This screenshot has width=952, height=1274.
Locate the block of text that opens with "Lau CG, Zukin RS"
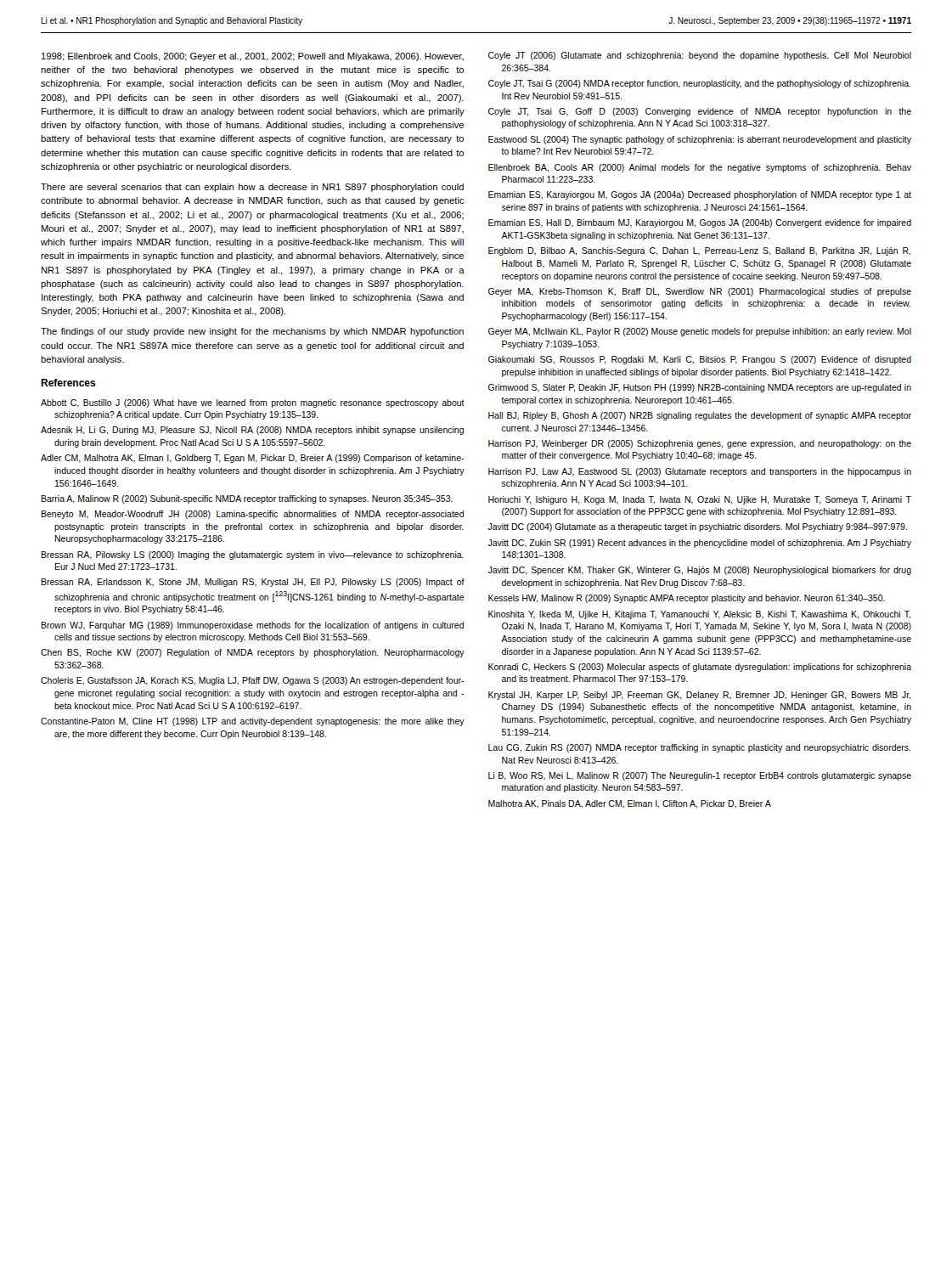pos(700,754)
